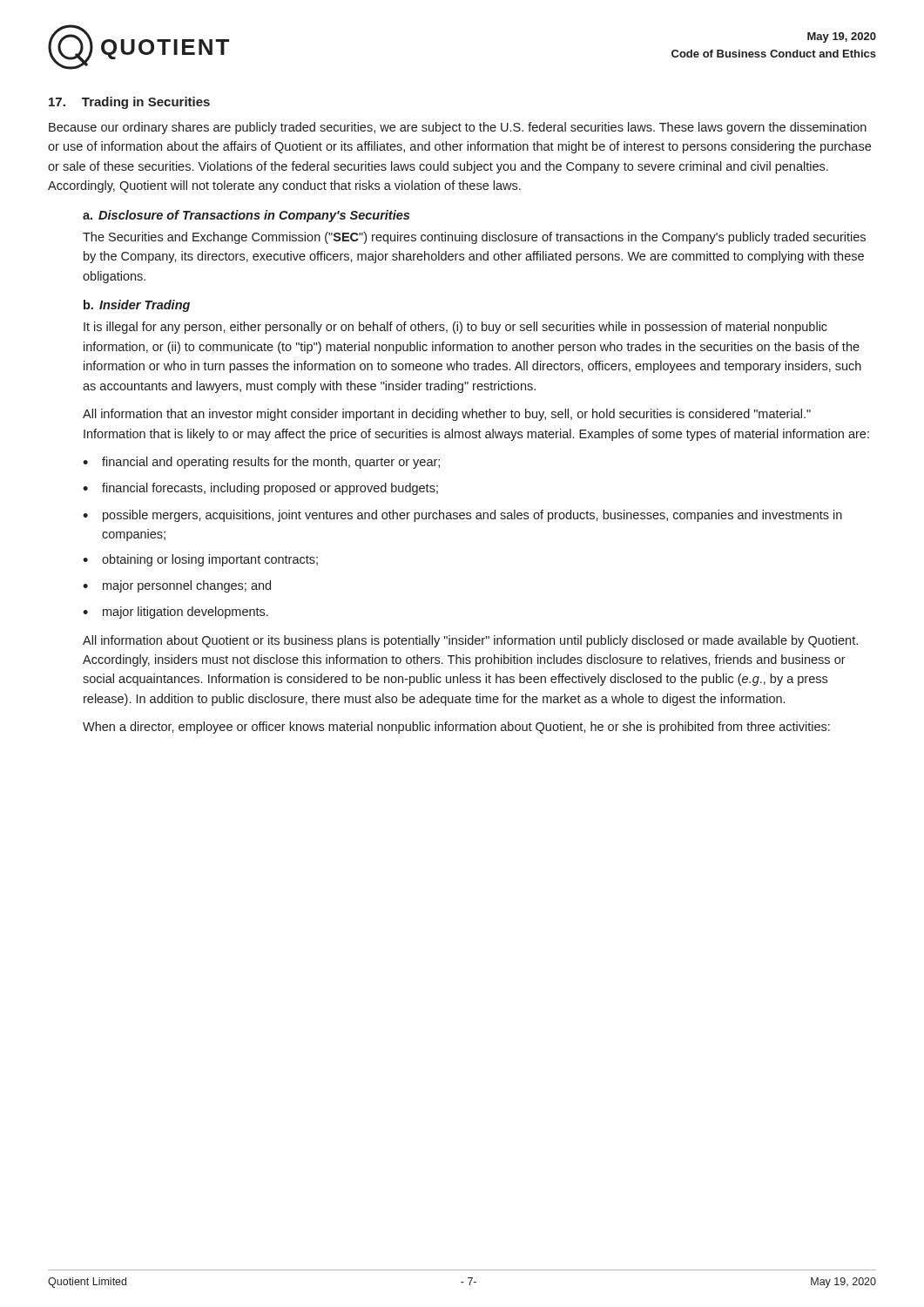Navigate to the element starting "a.Disclosure of Transactions in Company's Securities"

(x=246, y=215)
